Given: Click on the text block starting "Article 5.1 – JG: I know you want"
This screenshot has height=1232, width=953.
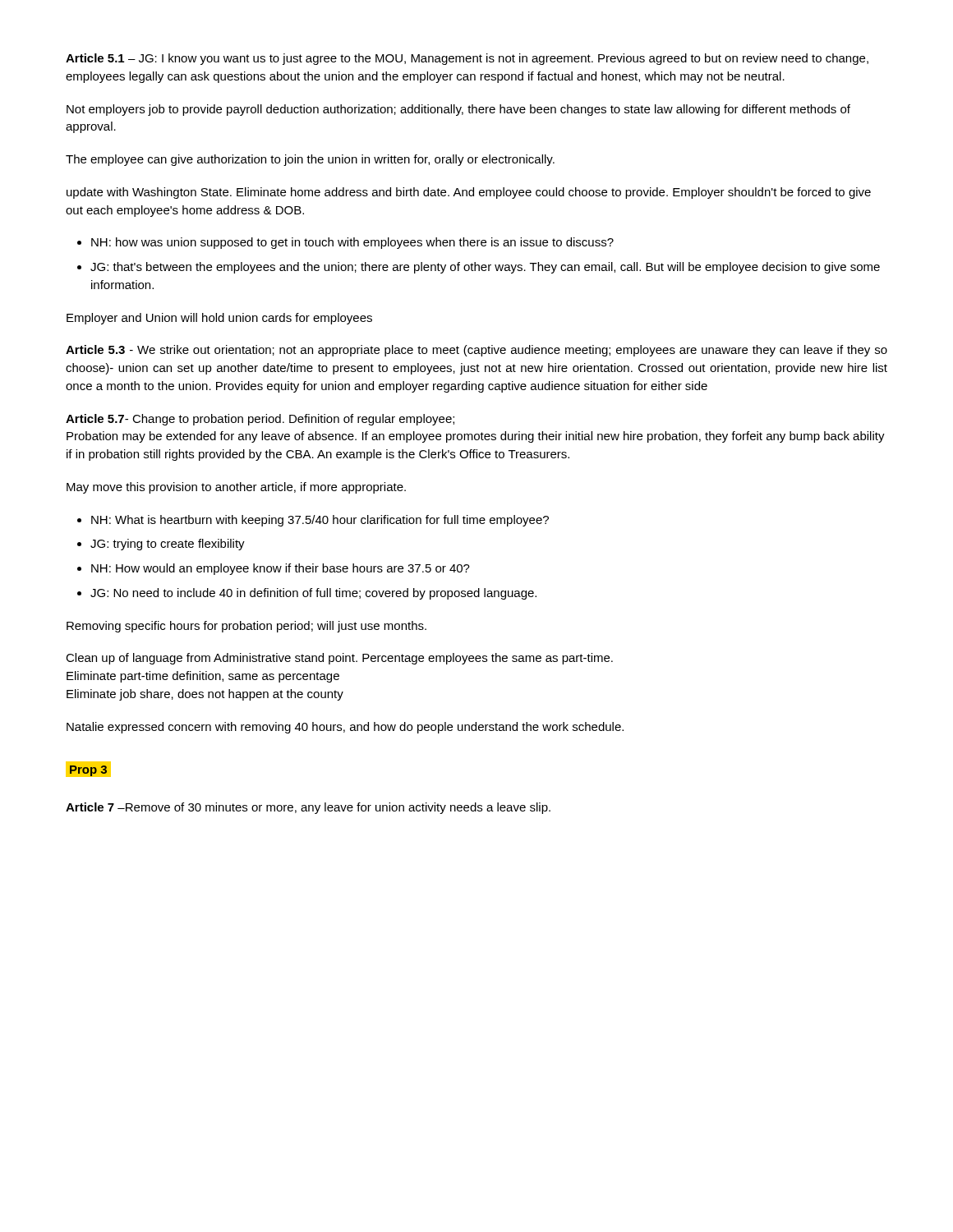Looking at the screenshot, I should (x=476, y=67).
